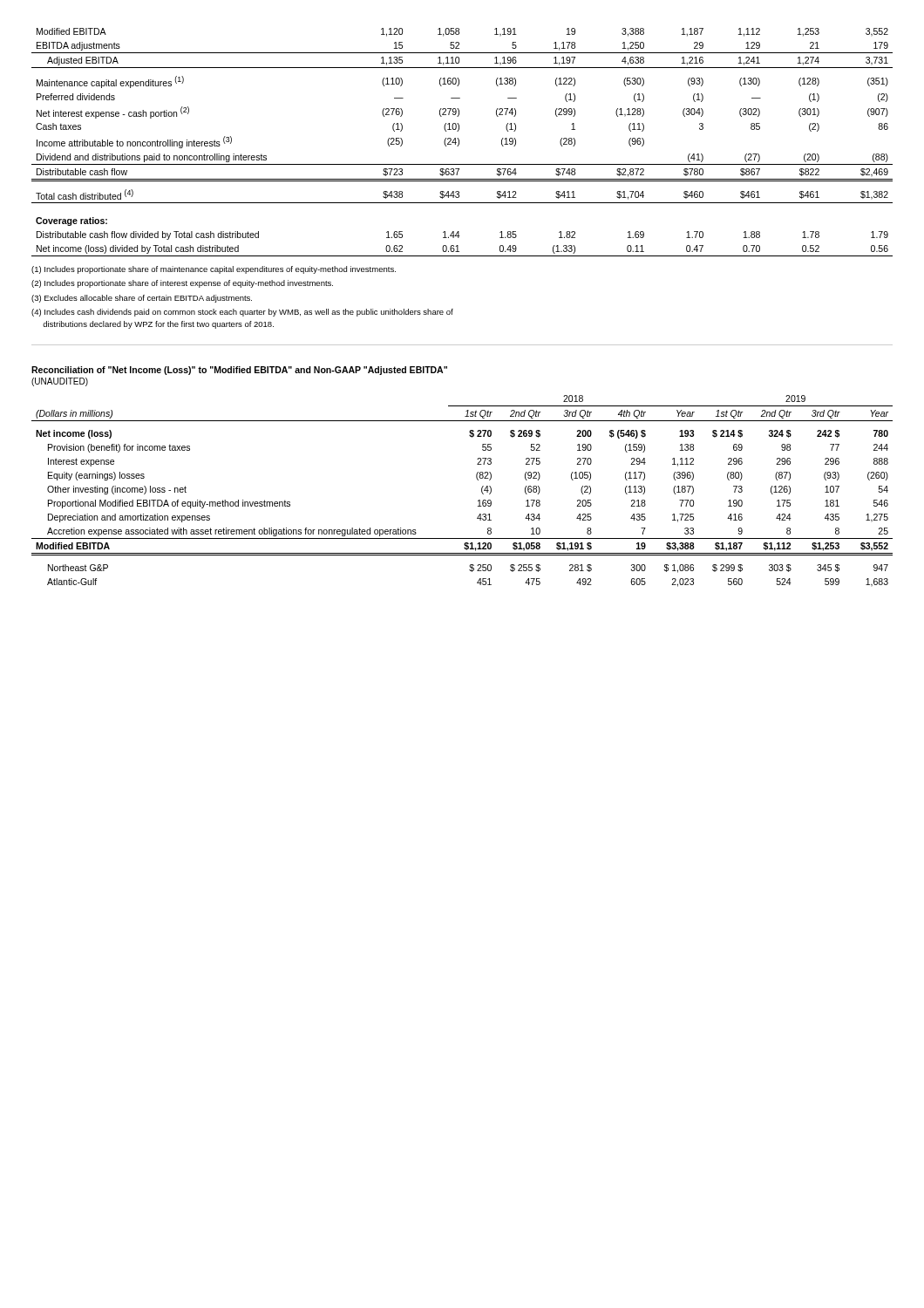
Task: Where is the passage that starts "(1) Includes proportionate share of maintenance capital expenditures"?
Action: tap(214, 270)
